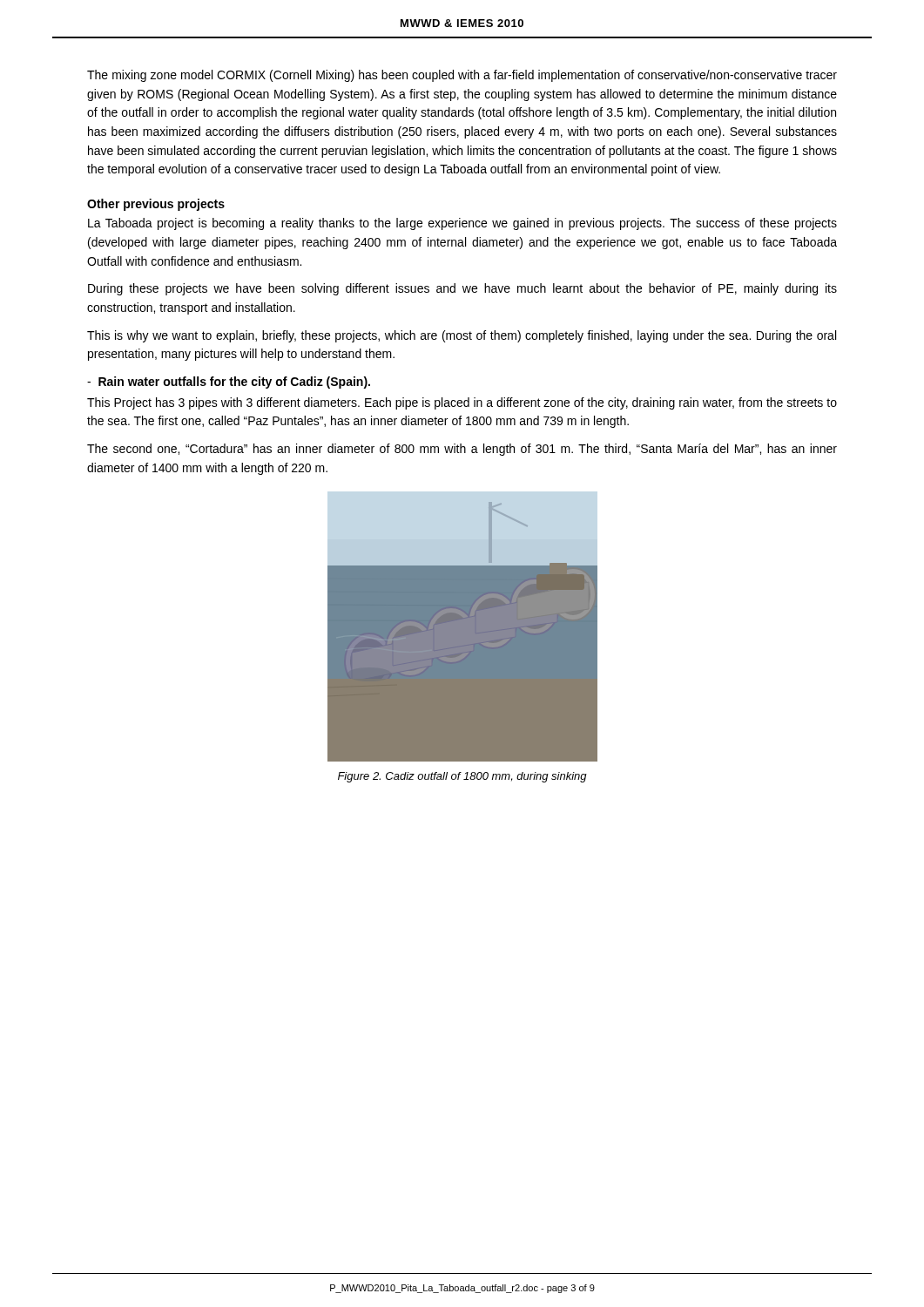Locate the block of text that opens with "During these projects we"
This screenshot has height=1307, width=924.
point(462,298)
